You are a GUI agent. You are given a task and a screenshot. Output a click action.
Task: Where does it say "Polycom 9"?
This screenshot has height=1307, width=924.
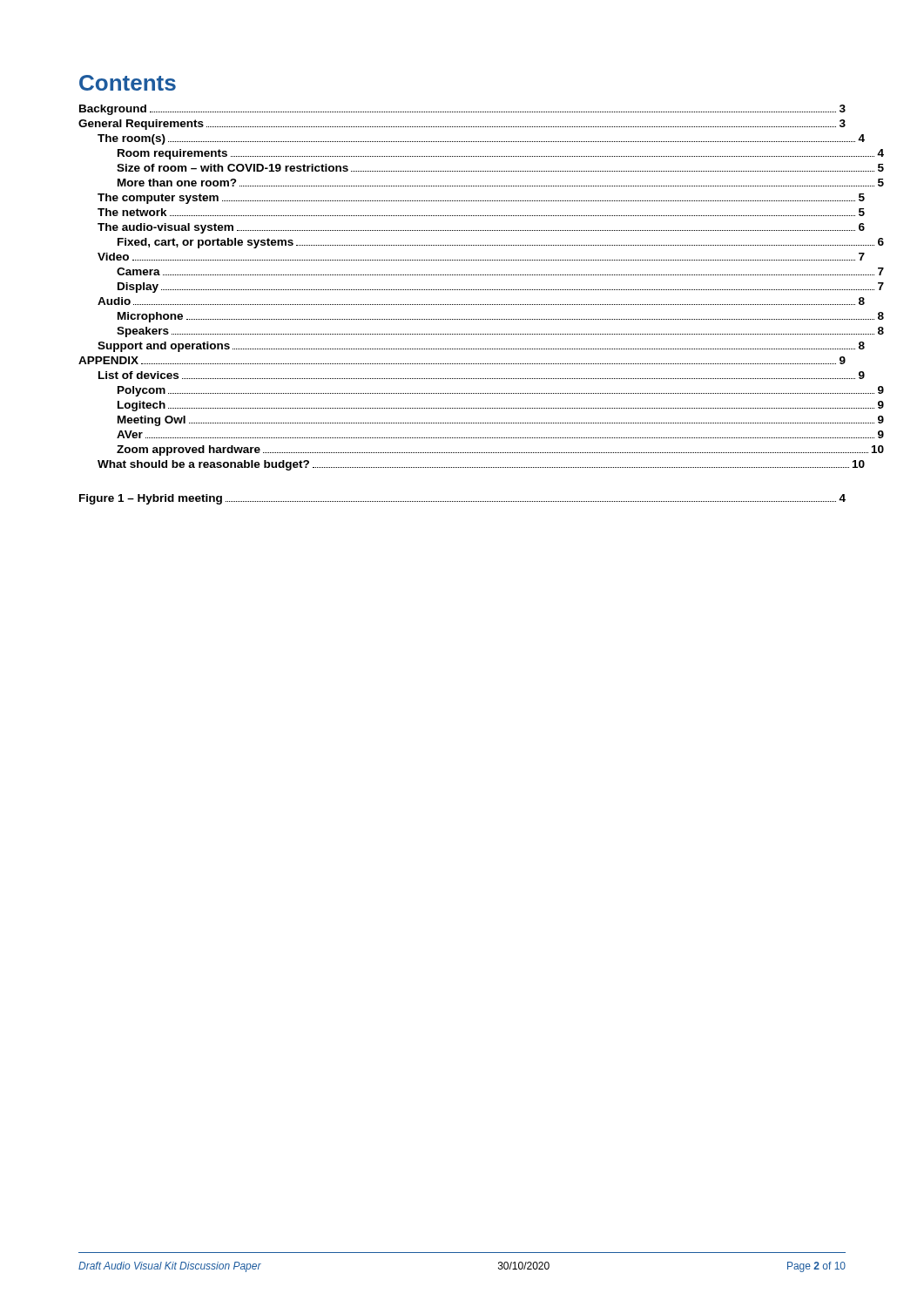[500, 390]
